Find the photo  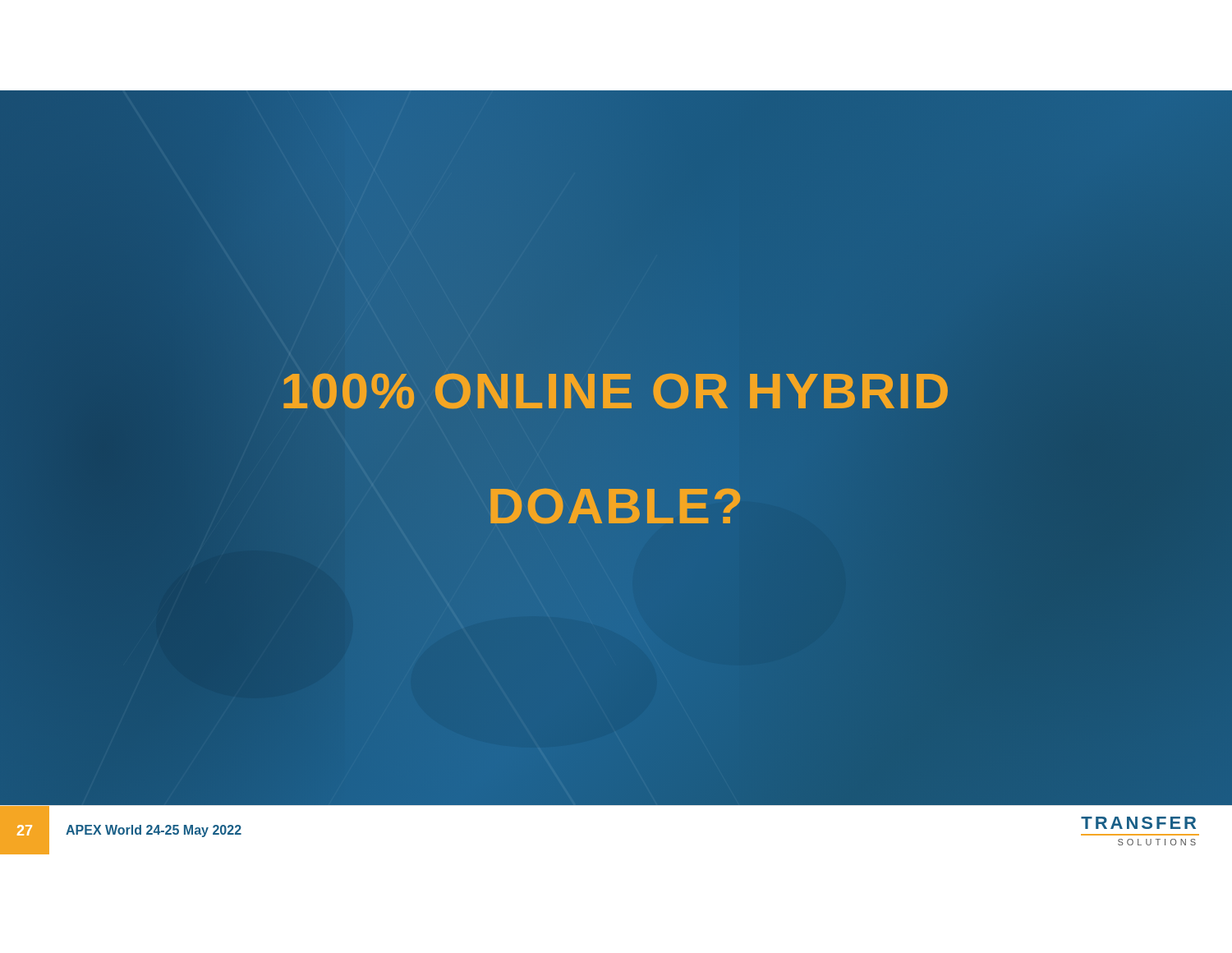click(616, 448)
